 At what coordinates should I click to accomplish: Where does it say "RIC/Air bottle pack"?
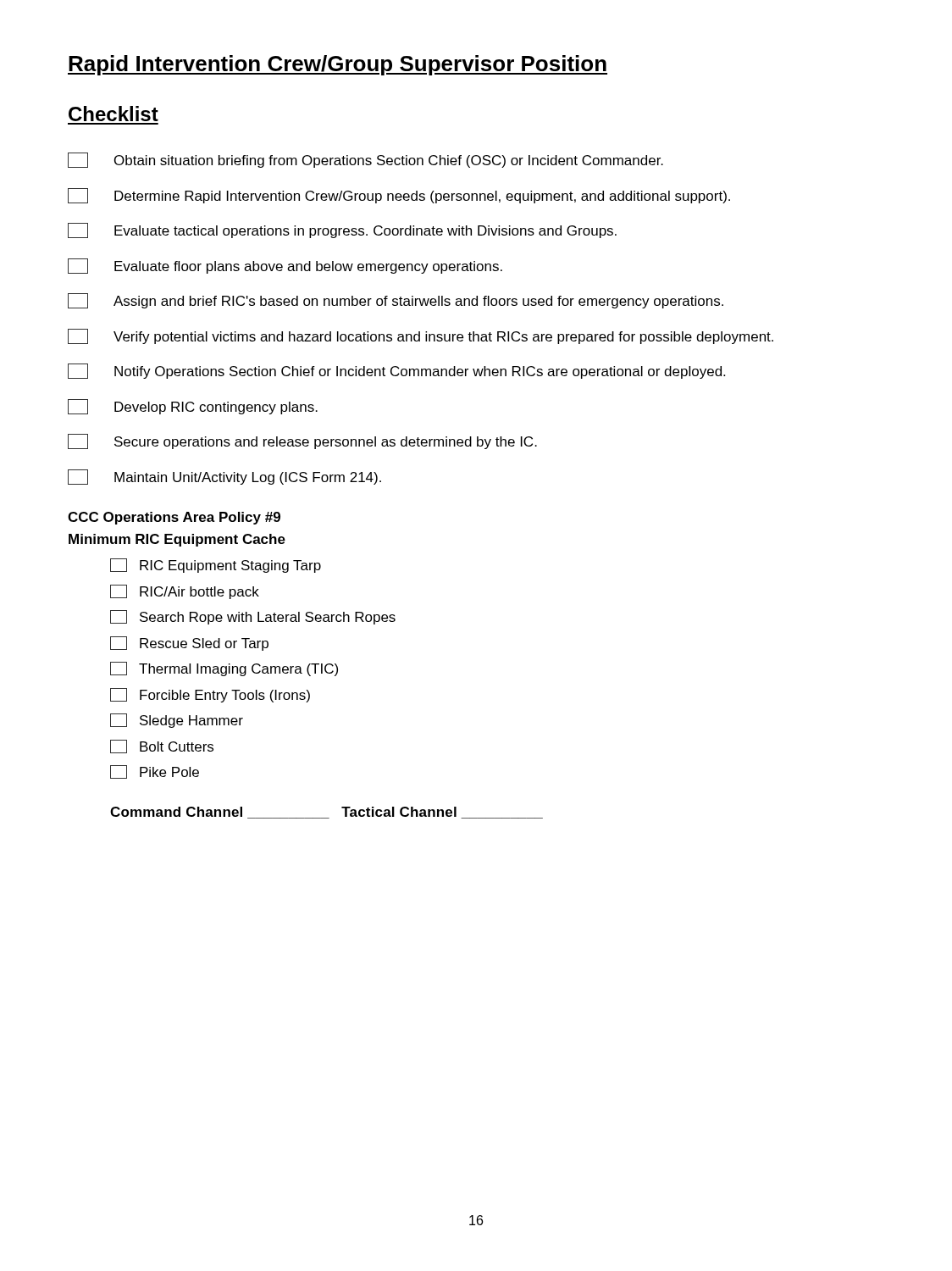(x=185, y=592)
